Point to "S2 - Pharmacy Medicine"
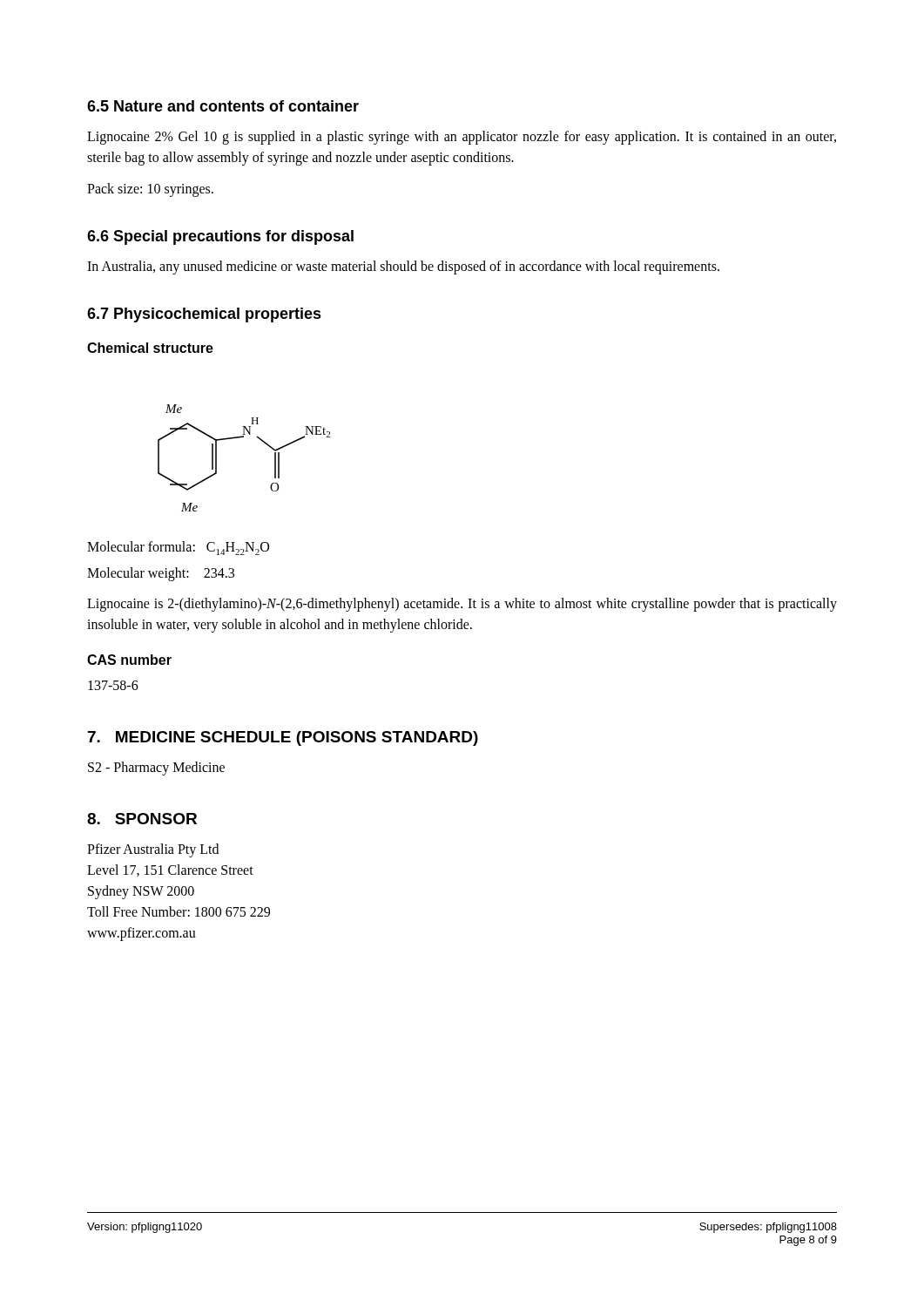Image resolution: width=924 pixels, height=1307 pixels. (156, 767)
